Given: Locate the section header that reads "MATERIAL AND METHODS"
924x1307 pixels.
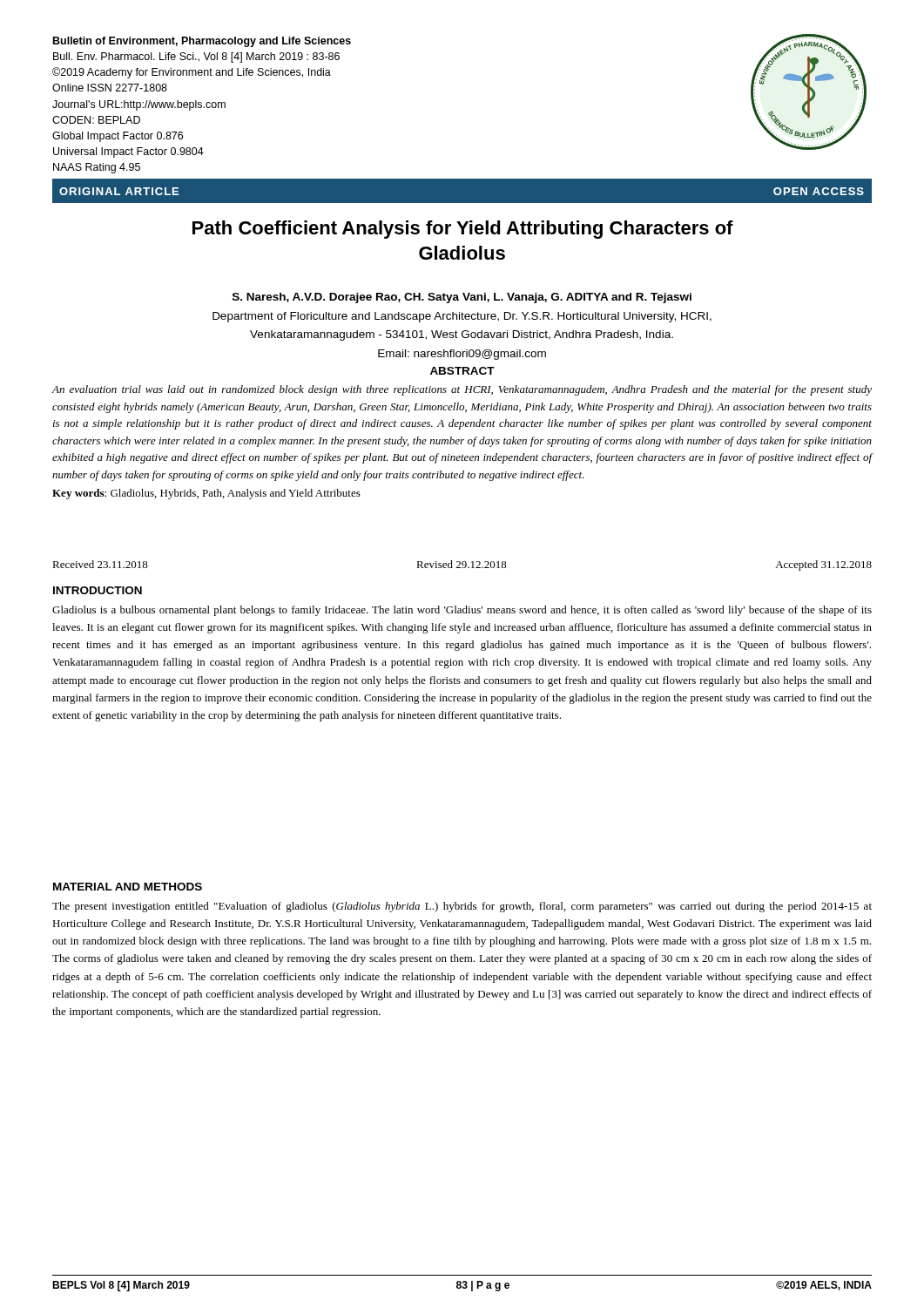Looking at the screenshot, I should (128, 887).
